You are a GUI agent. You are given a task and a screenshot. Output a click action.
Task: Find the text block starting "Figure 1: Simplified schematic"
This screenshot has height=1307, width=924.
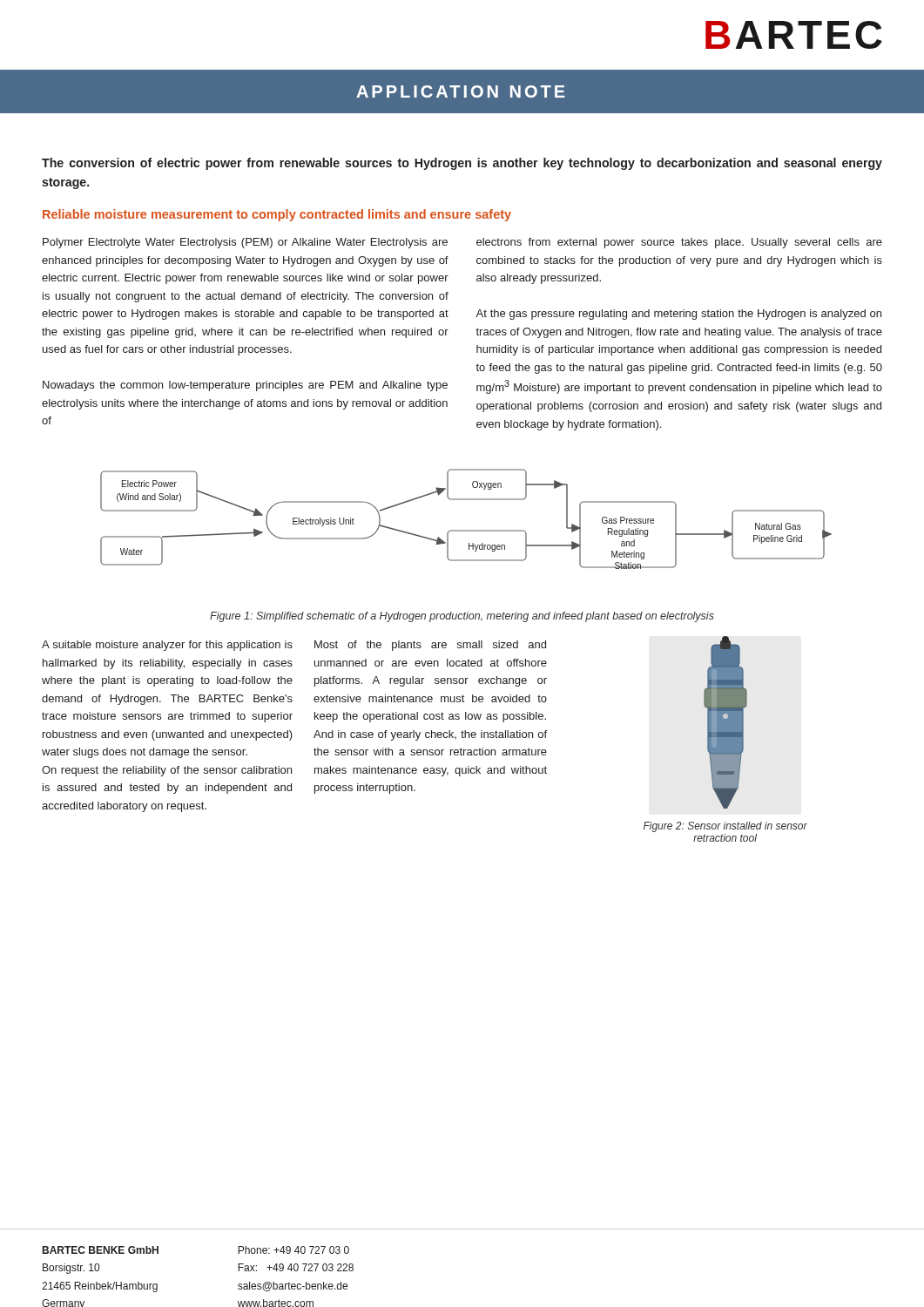click(462, 616)
